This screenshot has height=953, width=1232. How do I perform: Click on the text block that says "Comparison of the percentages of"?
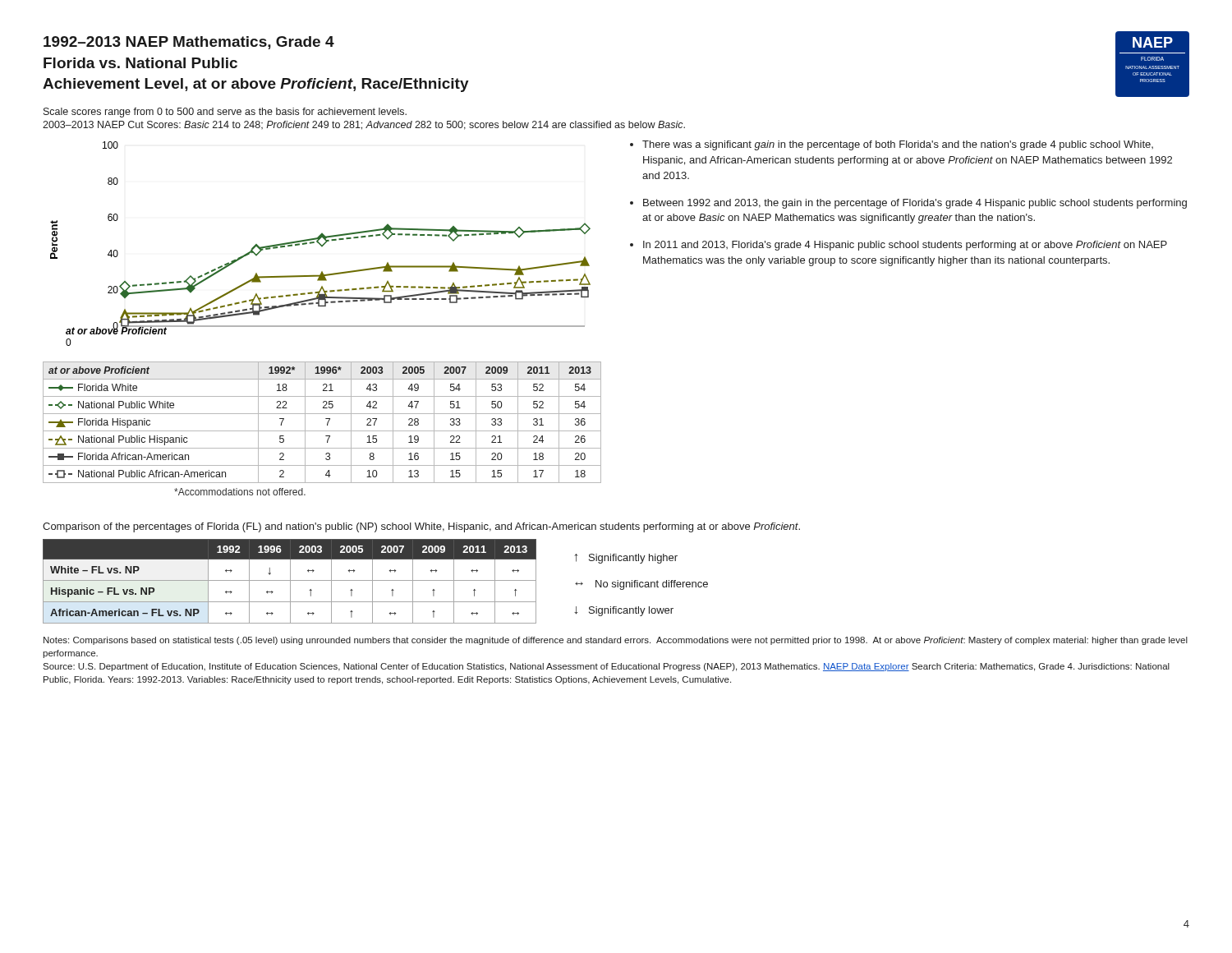(x=422, y=526)
